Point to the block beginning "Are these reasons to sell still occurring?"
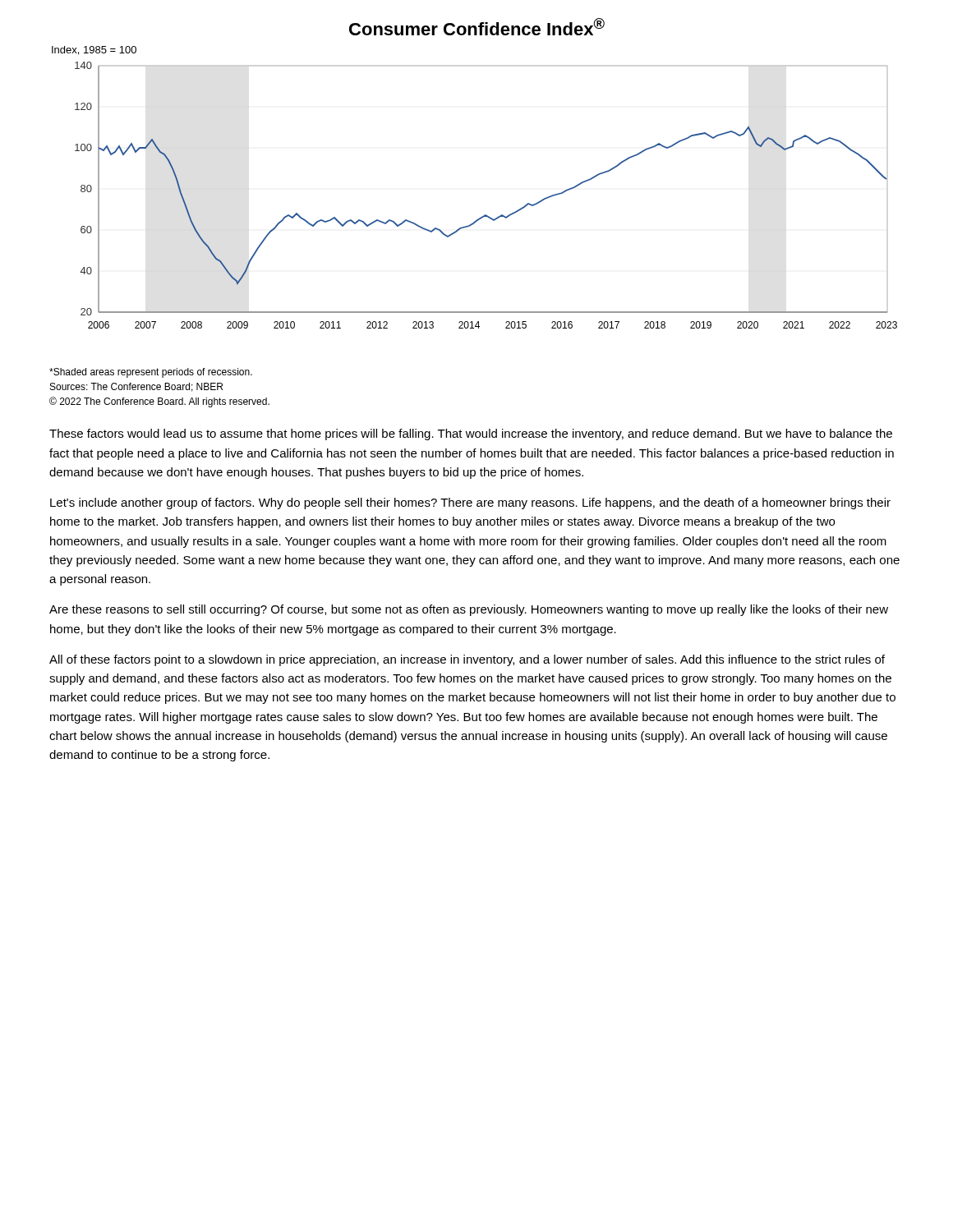 tap(476, 619)
